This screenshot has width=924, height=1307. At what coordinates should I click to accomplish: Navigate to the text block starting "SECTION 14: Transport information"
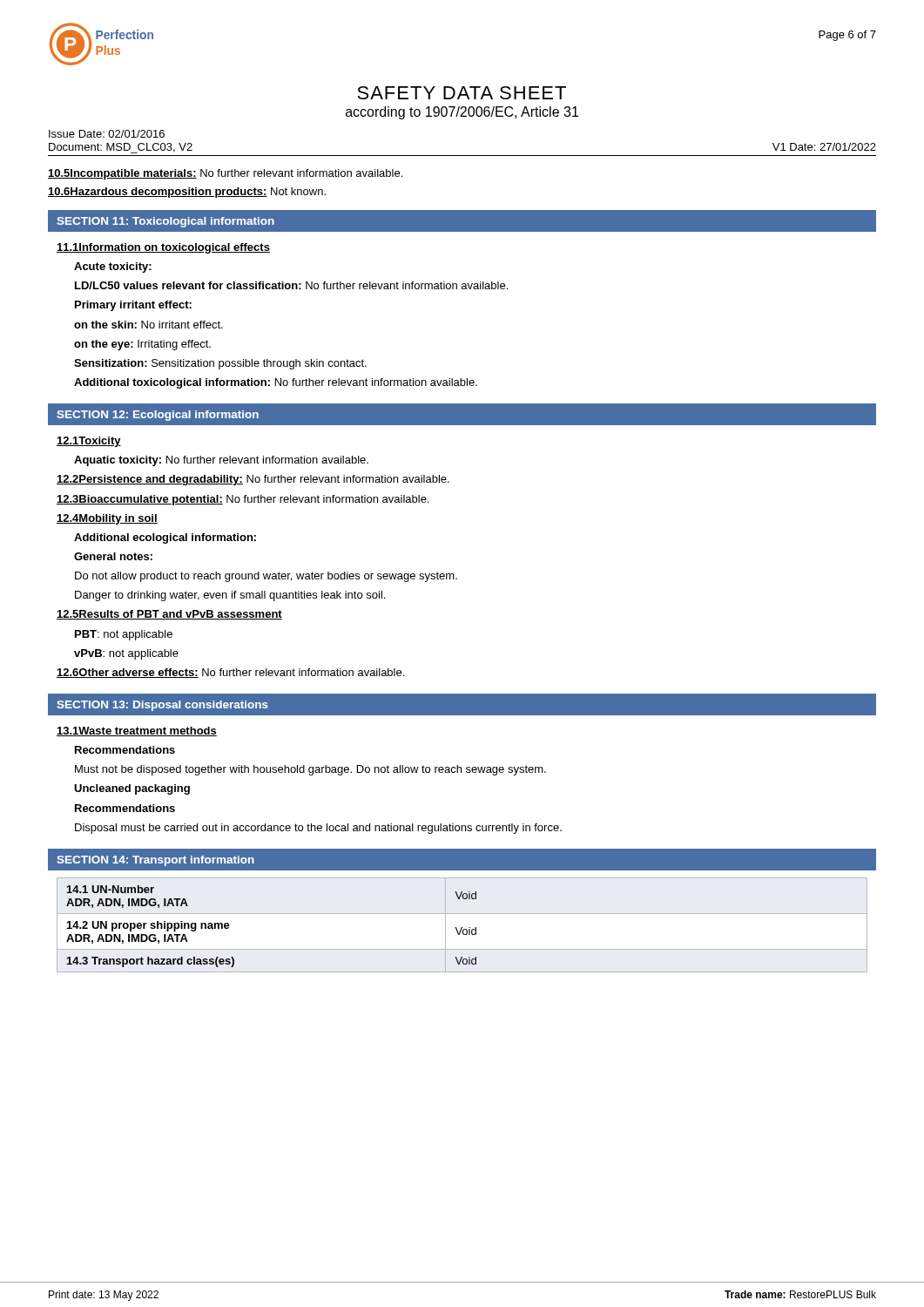pos(156,859)
